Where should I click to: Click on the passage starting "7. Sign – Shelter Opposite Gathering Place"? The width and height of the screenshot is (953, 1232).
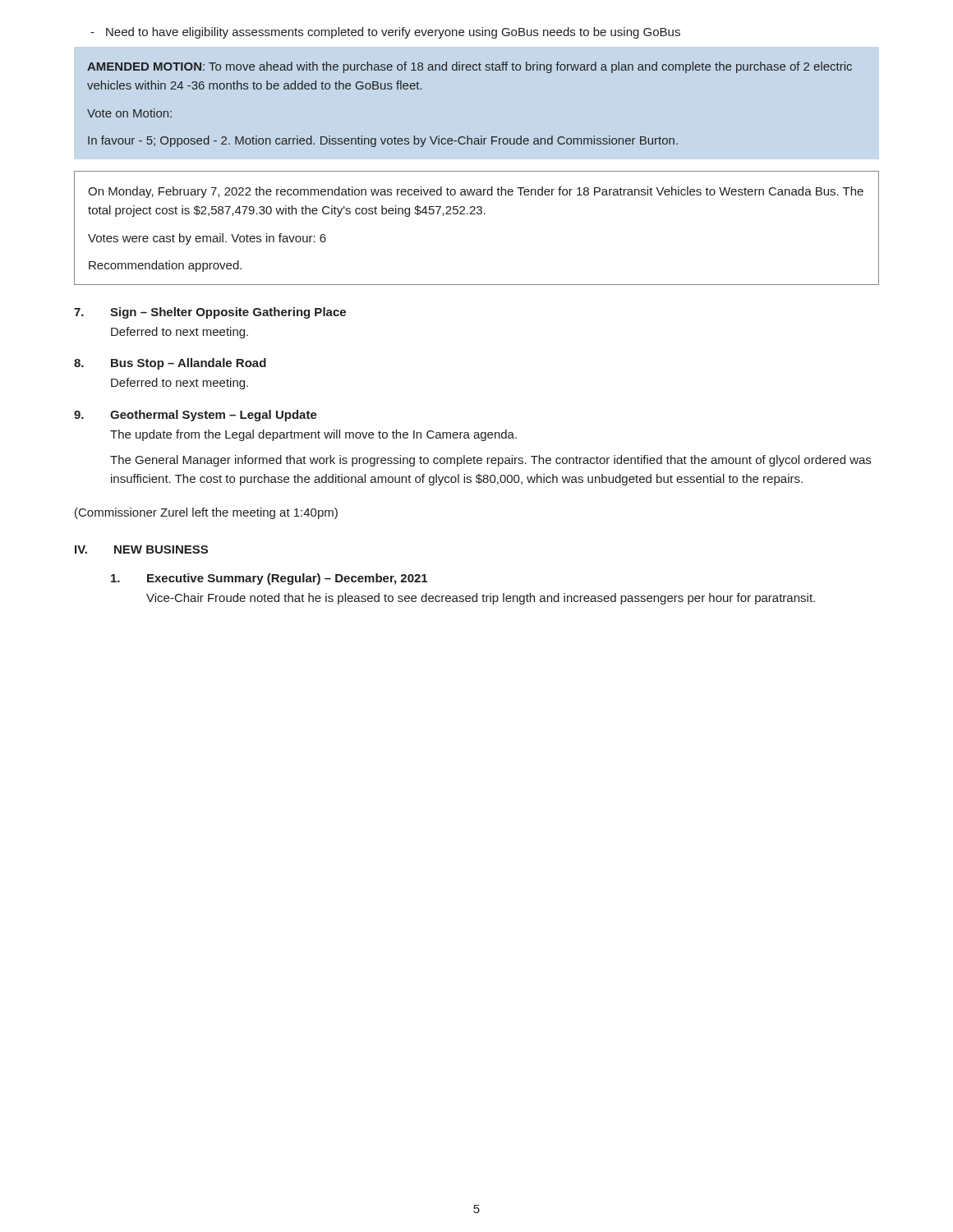(x=210, y=312)
